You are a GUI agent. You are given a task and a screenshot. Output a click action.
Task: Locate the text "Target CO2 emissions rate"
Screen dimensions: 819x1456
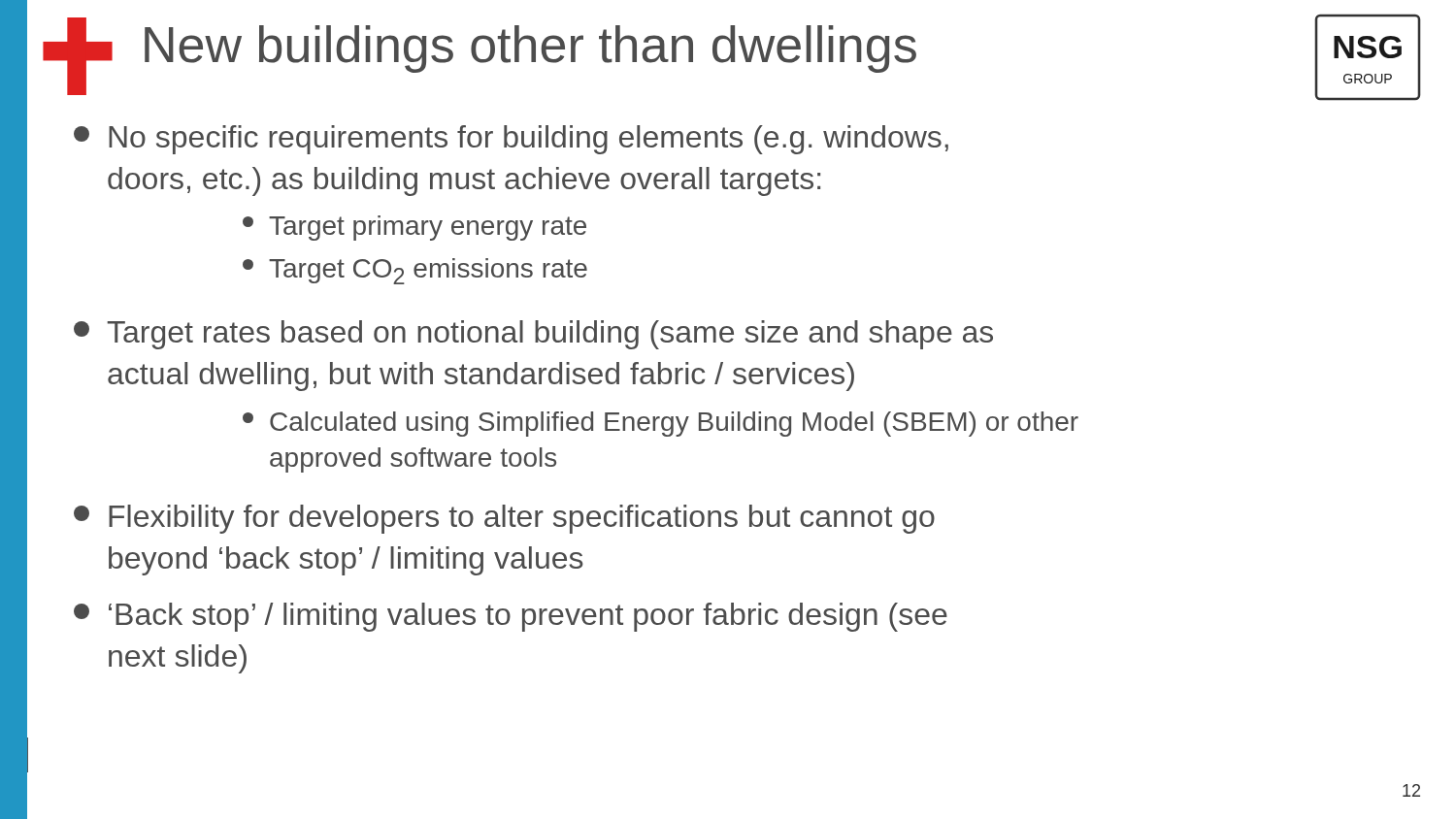(415, 271)
